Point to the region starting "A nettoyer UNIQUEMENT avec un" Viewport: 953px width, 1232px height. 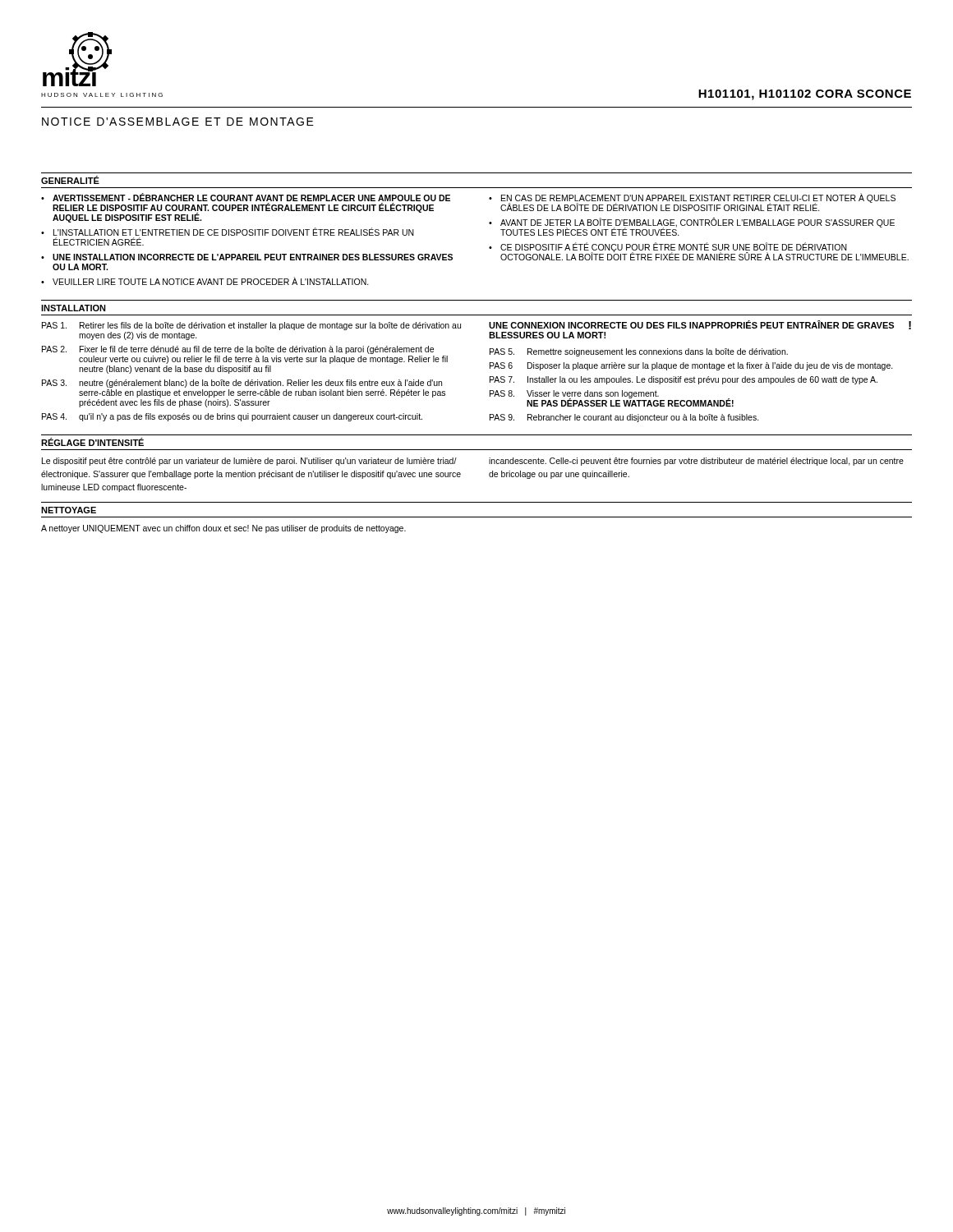[x=224, y=528]
